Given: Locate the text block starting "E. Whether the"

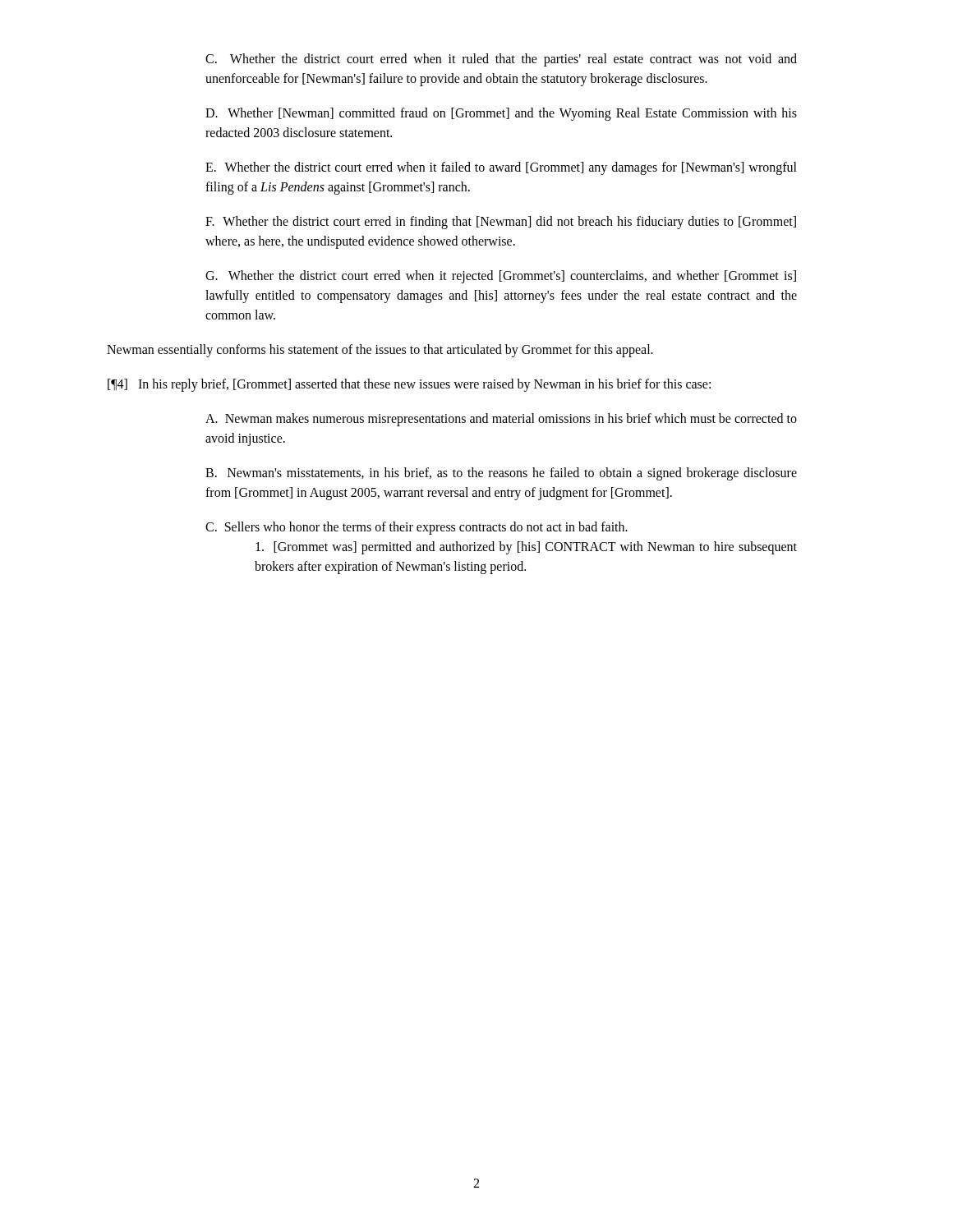Looking at the screenshot, I should [x=501, y=177].
